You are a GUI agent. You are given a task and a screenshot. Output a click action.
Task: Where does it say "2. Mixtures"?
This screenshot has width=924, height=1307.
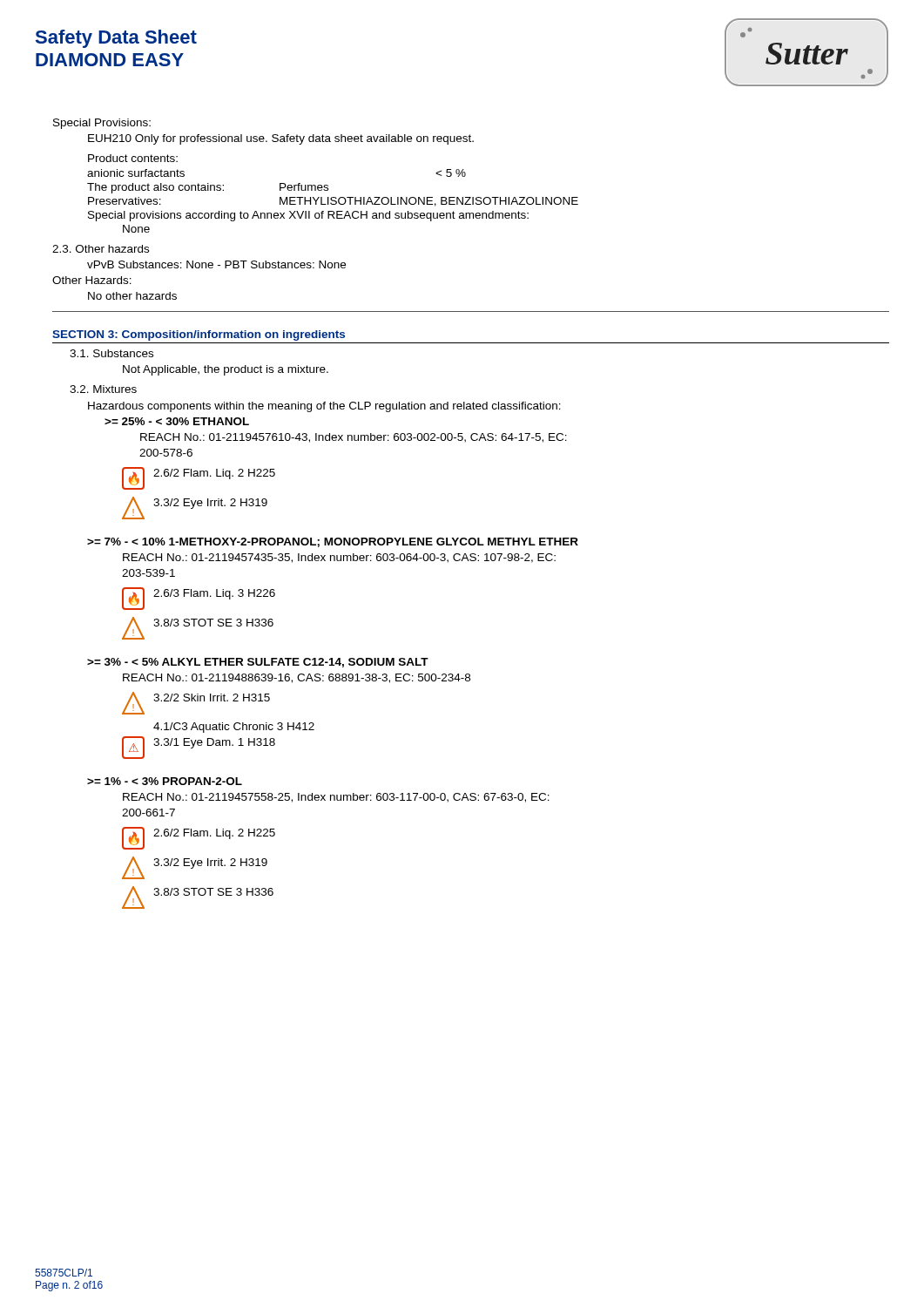coord(103,389)
